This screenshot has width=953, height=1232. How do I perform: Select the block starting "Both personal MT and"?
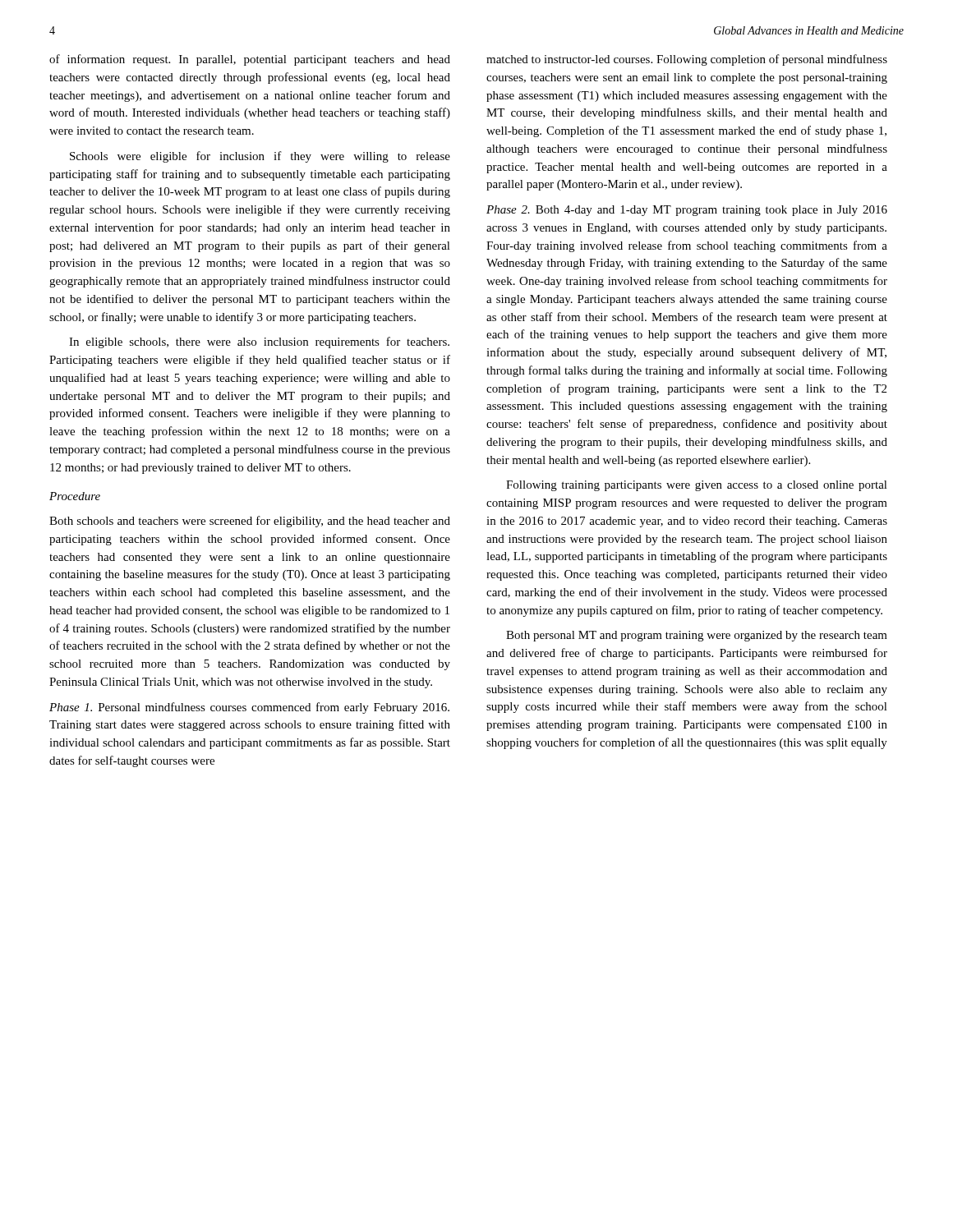(687, 689)
